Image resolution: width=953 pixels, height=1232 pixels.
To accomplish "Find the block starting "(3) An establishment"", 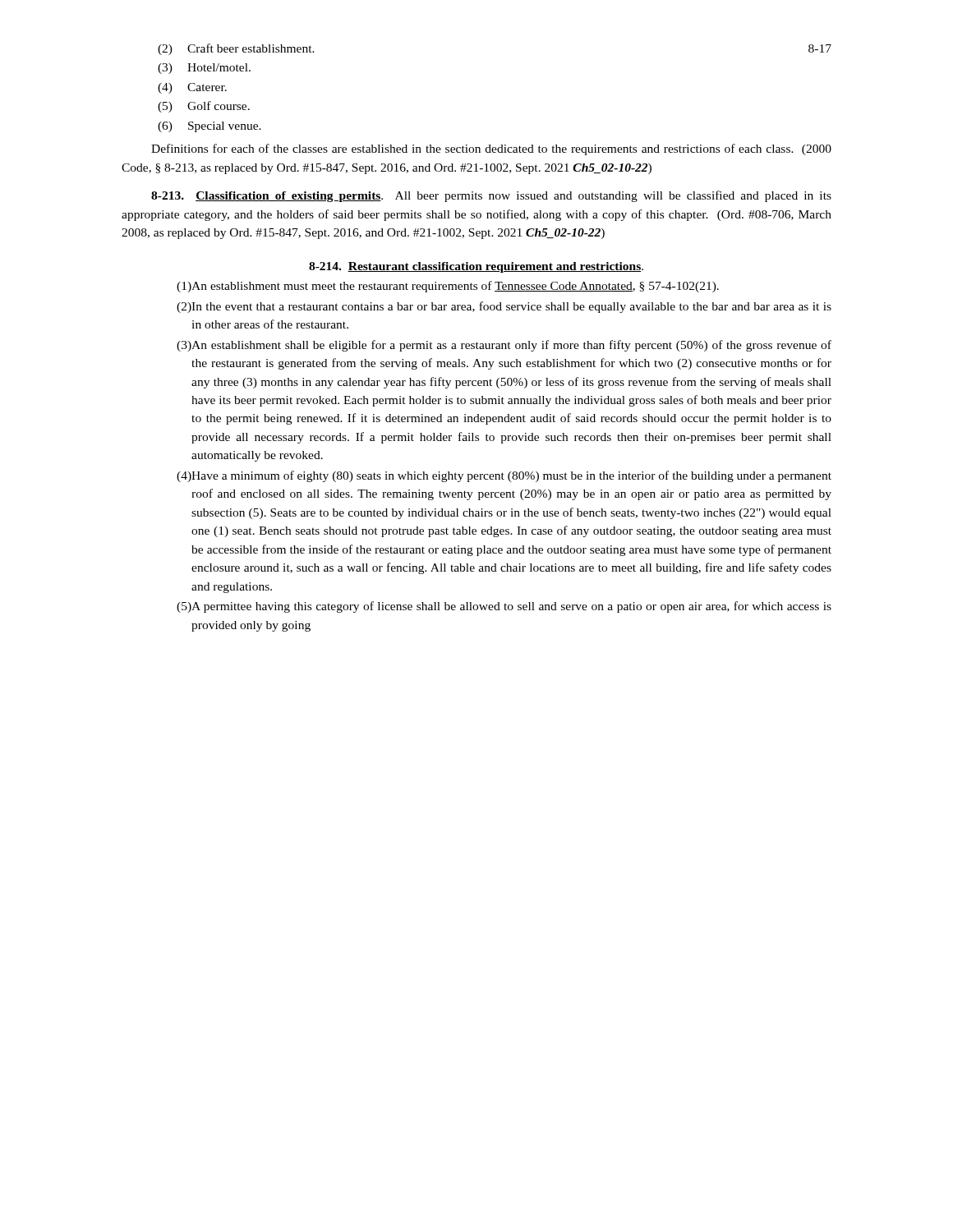I will (476, 400).
